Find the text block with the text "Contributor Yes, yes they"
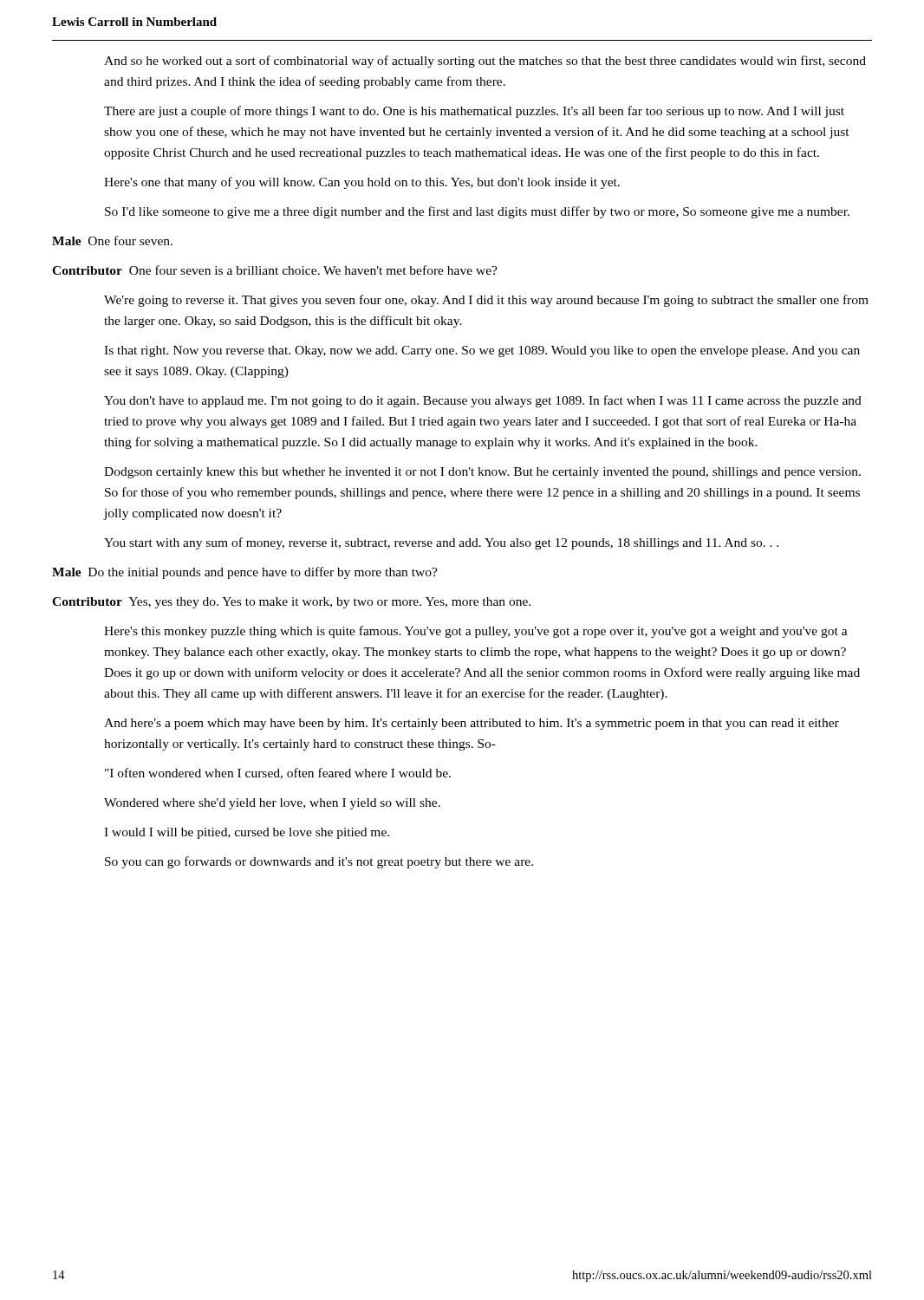This screenshot has height=1300, width=924. pos(292,601)
